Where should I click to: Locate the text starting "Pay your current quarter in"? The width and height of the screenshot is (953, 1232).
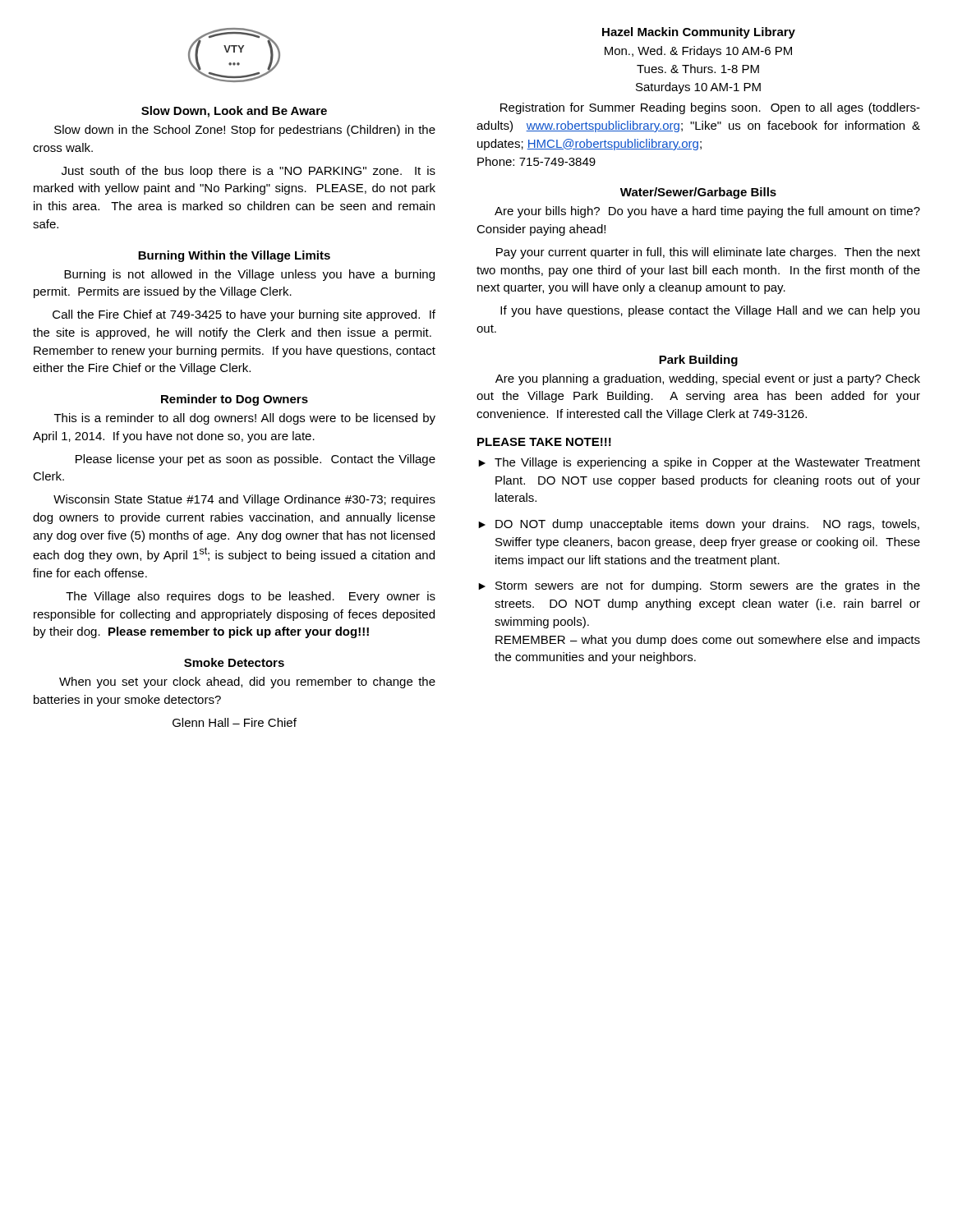tap(698, 269)
